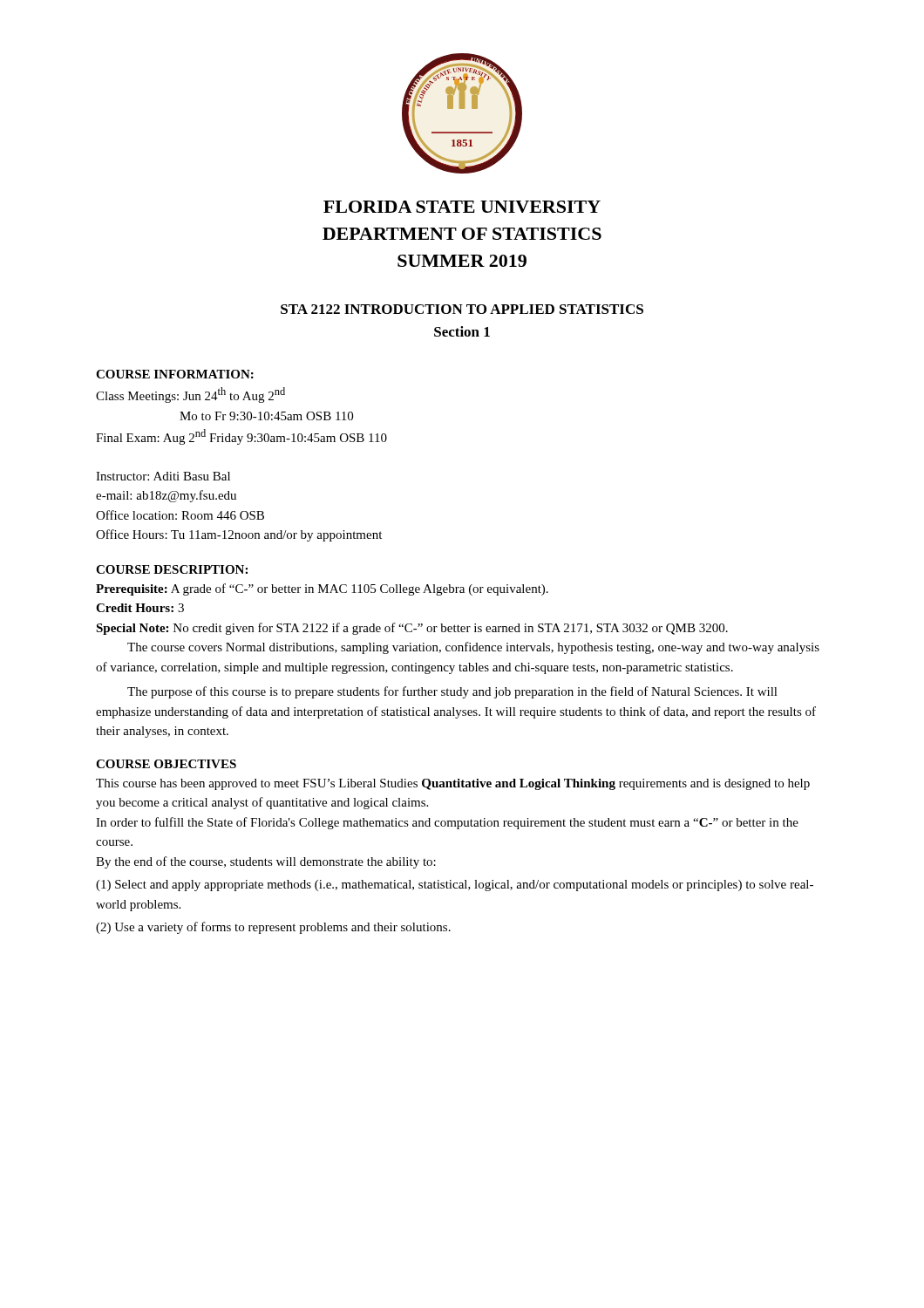Find the text block that reads "Instructor: Aditi Basu Bal"

tap(239, 505)
